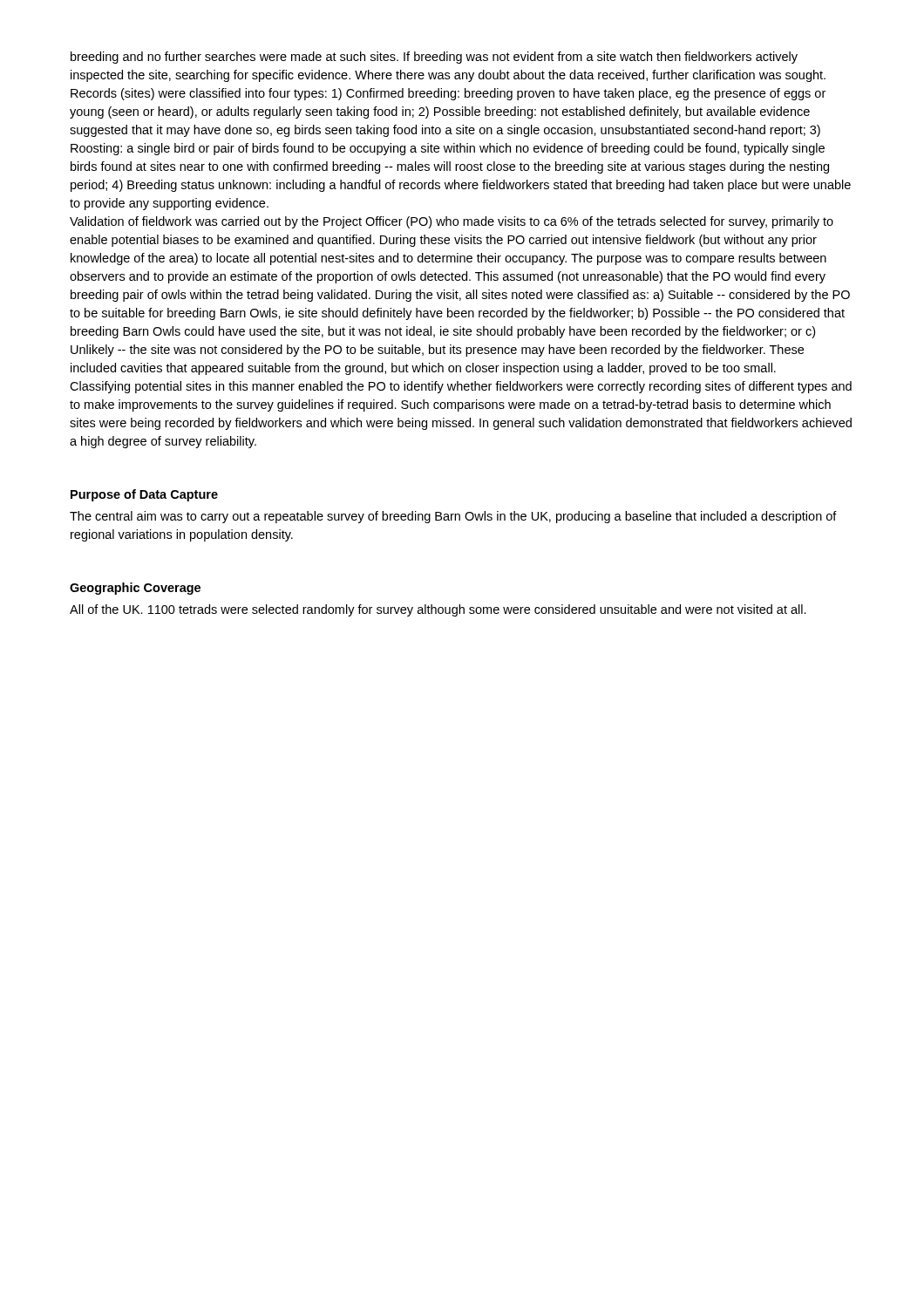Point to the block beginning "Classifying potential sites"
Viewport: 924px width, 1308px height.
tap(462, 415)
